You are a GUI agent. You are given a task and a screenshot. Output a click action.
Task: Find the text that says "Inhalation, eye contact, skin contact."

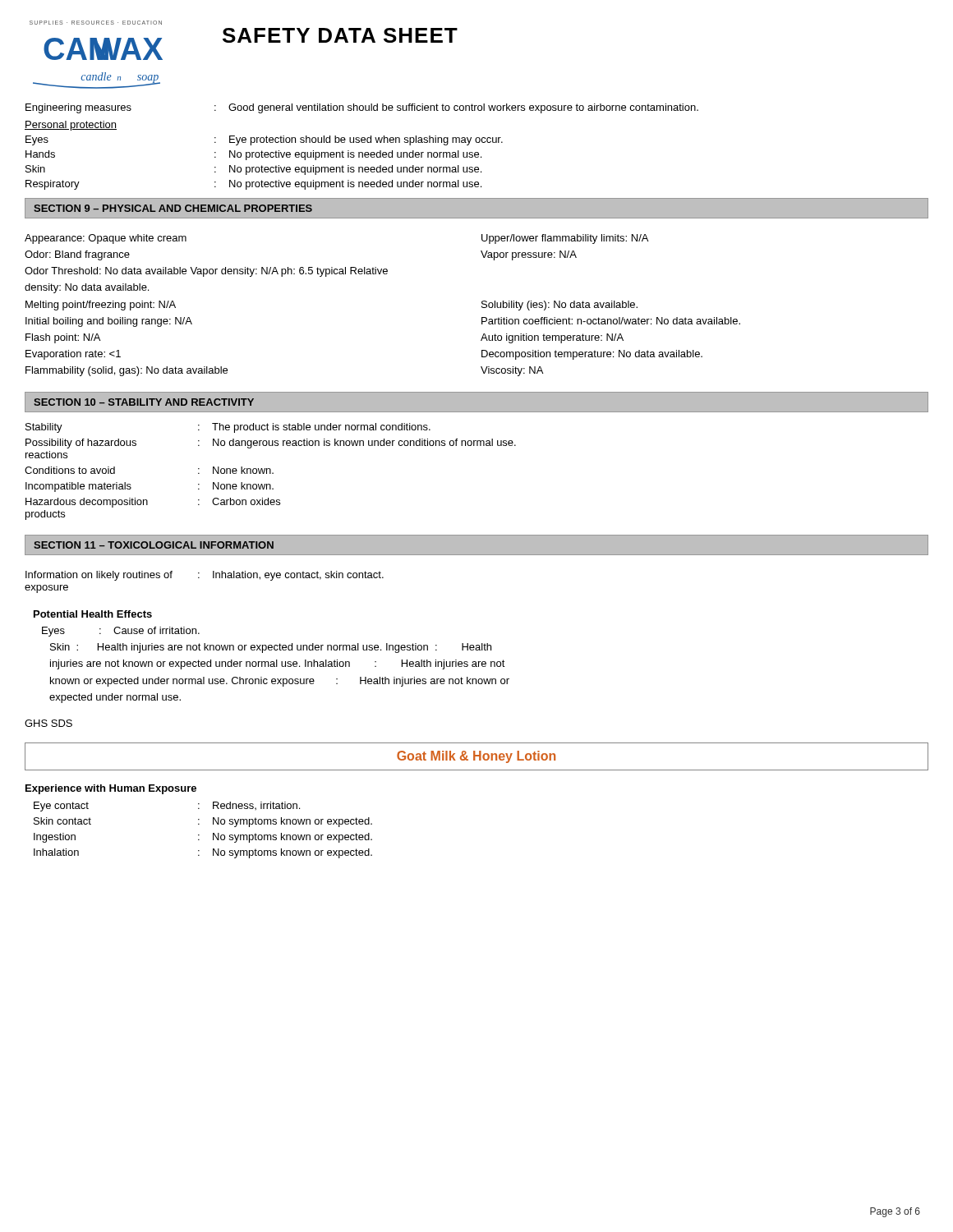click(x=298, y=575)
